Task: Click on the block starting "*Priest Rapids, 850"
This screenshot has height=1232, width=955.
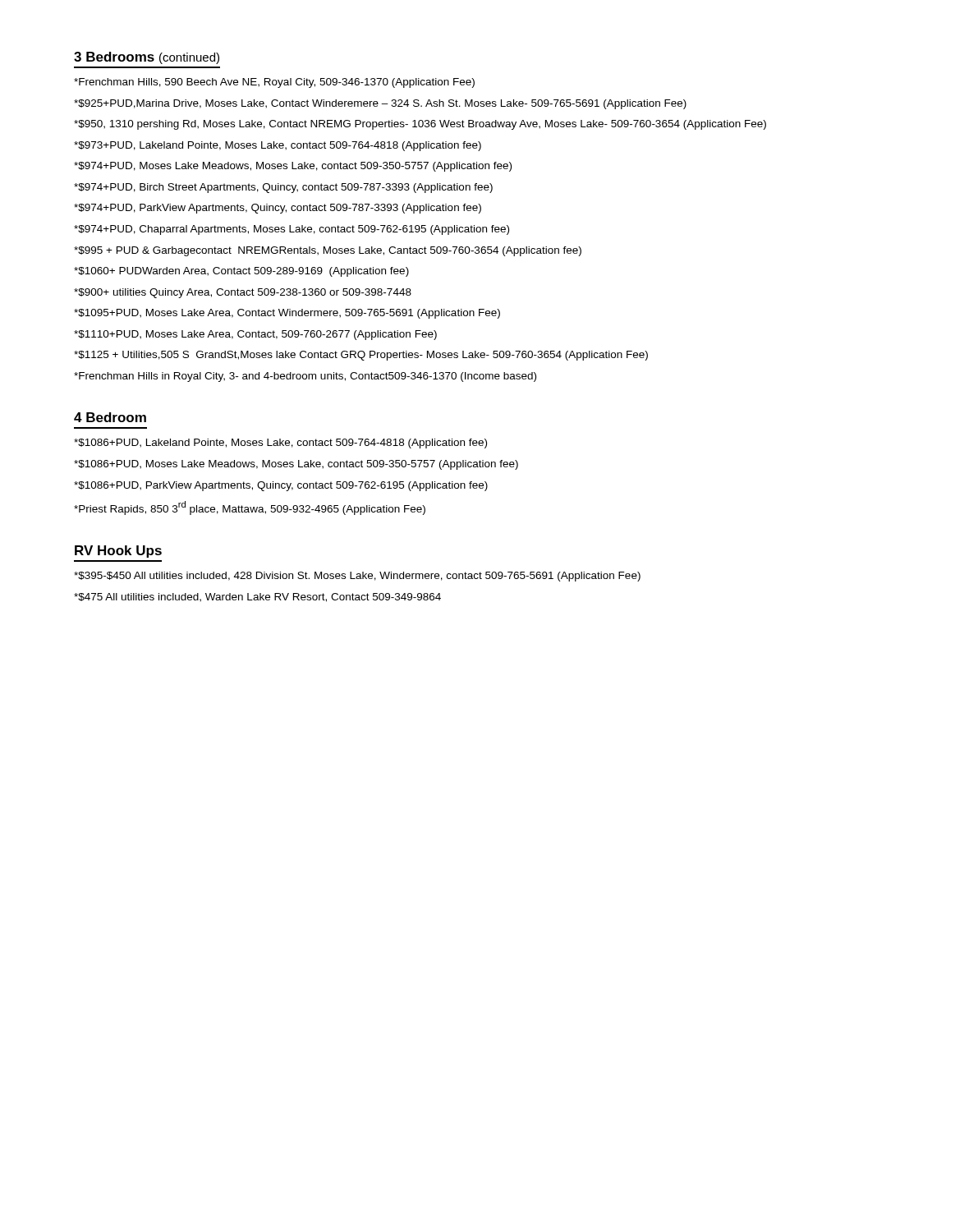Action: [250, 507]
